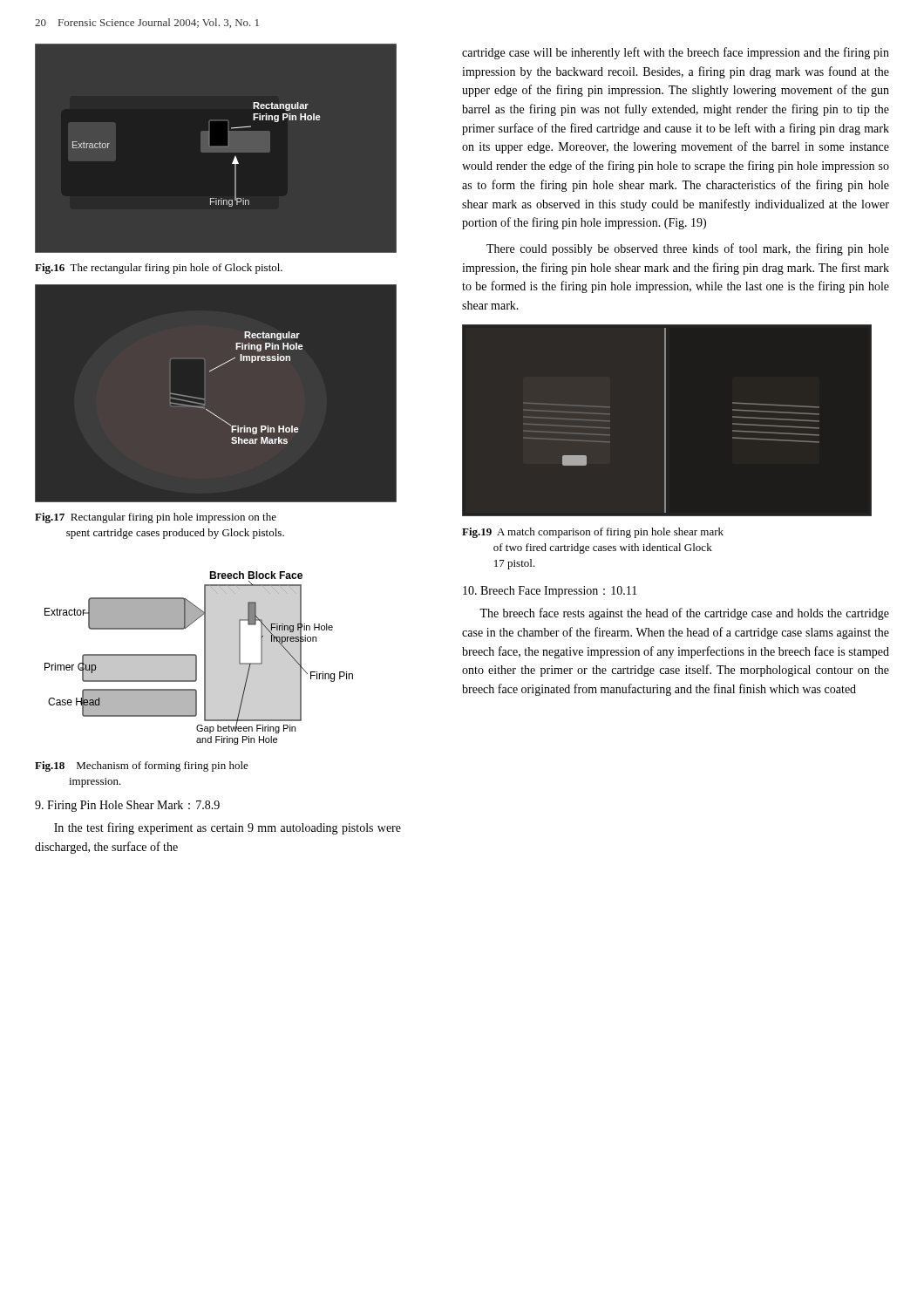This screenshot has width=924, height=1308.
Task: Select the block starting "cartridge case will be inherently"
Action: [676, 138]
